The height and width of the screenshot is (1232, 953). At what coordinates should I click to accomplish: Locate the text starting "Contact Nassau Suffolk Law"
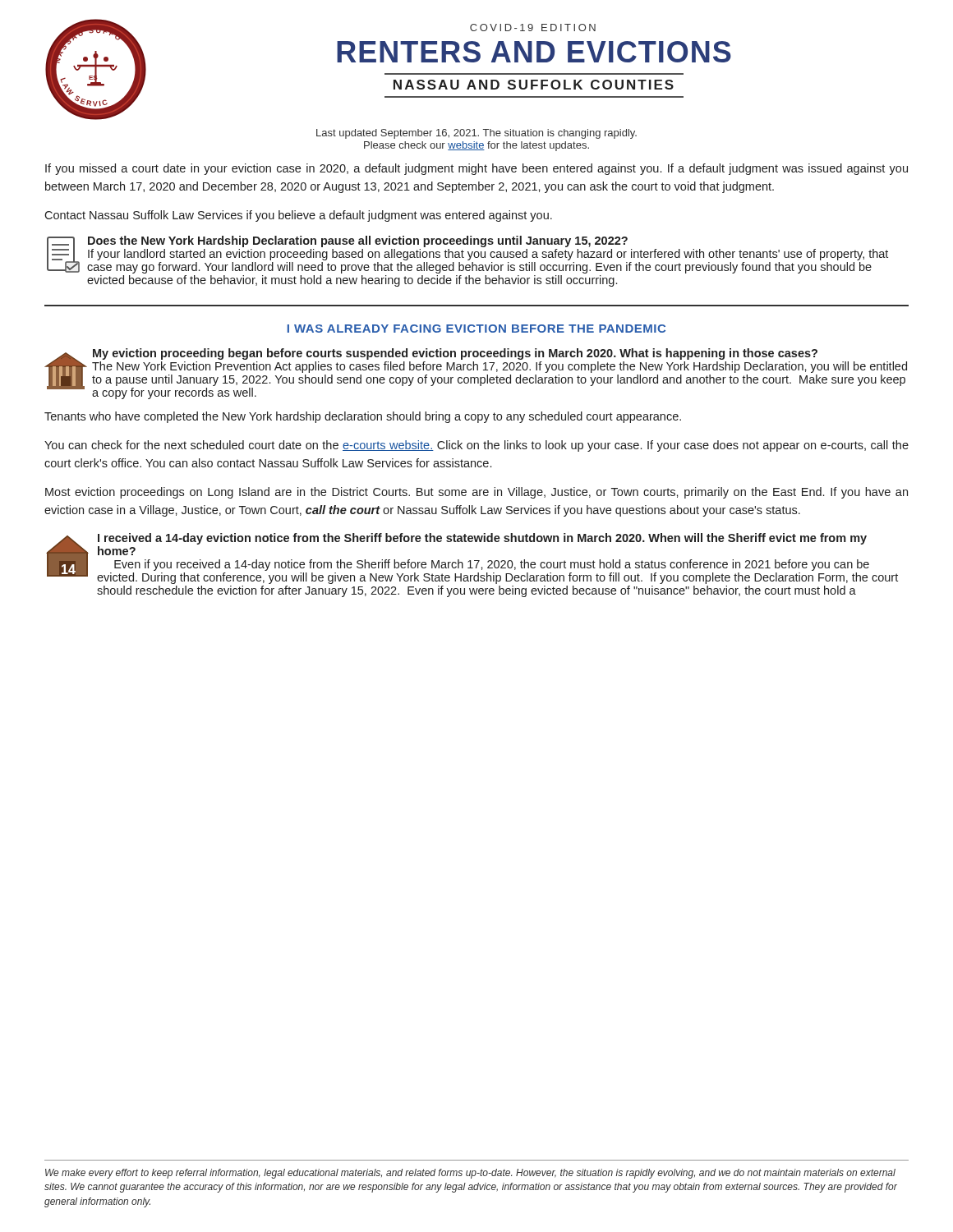click(299, 215)
